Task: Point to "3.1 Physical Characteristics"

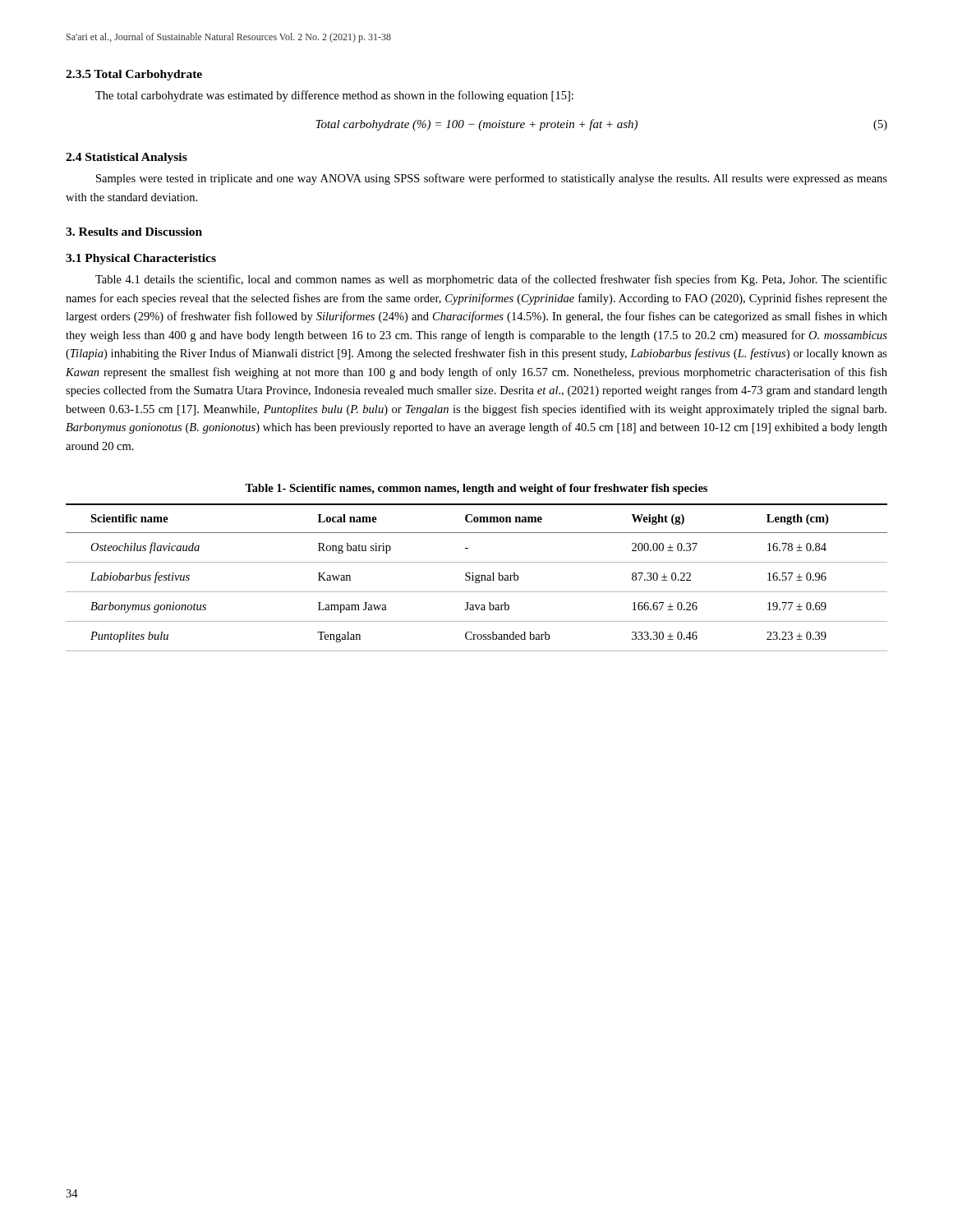Action: [141, 258]
